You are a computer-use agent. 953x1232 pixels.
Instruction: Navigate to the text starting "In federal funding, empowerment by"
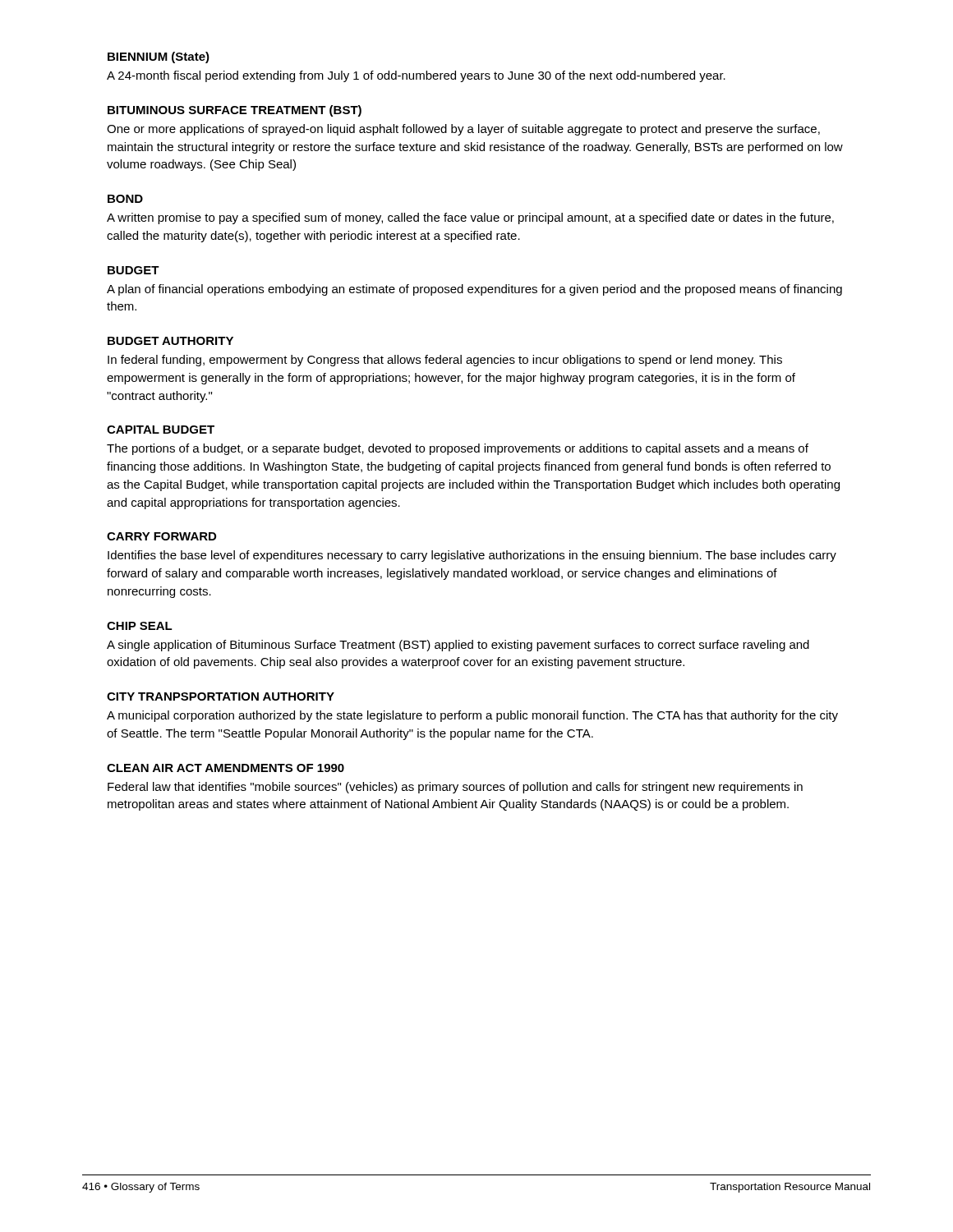coord(476,378)
